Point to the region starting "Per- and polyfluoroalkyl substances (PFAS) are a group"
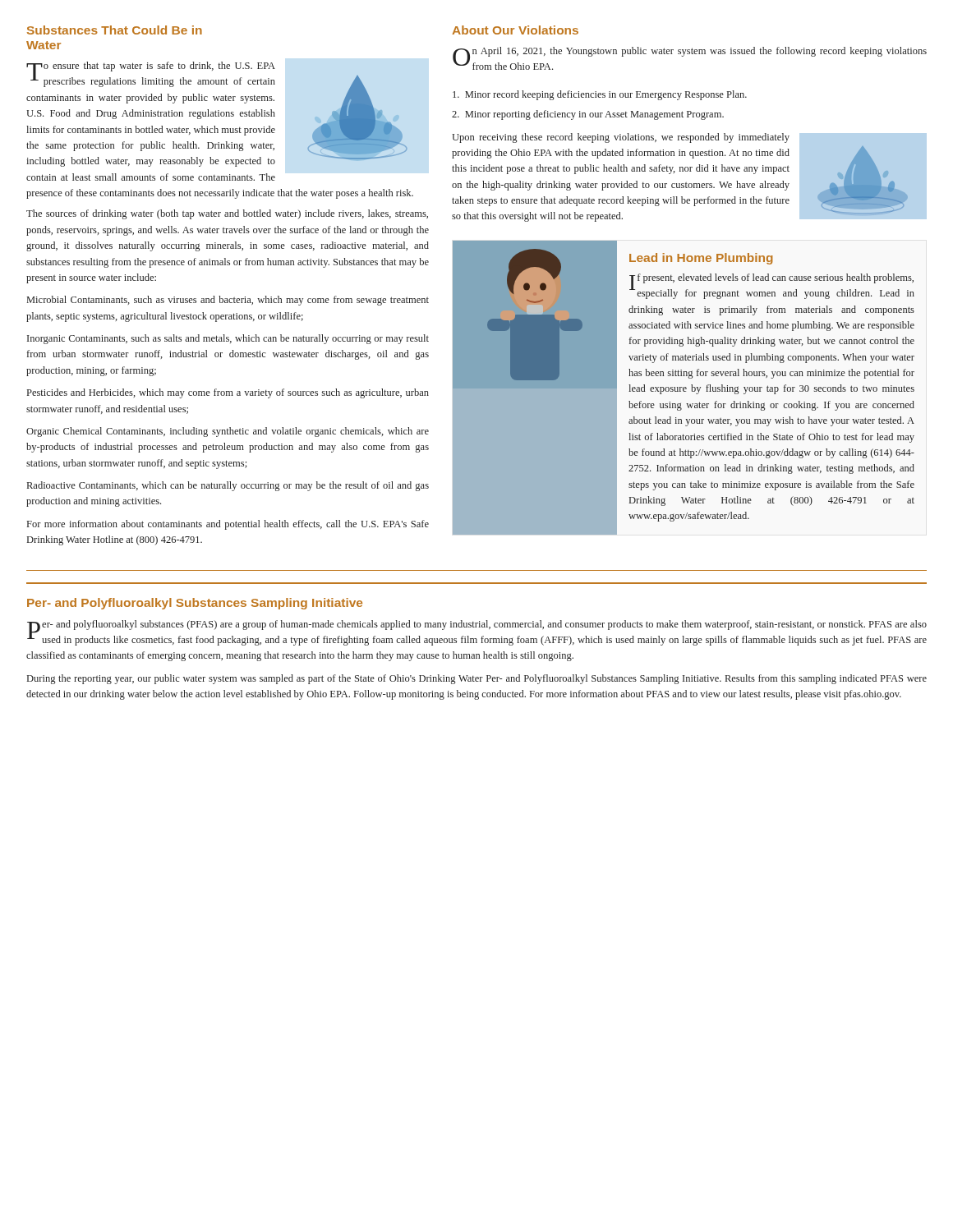 tap(476, 640)
